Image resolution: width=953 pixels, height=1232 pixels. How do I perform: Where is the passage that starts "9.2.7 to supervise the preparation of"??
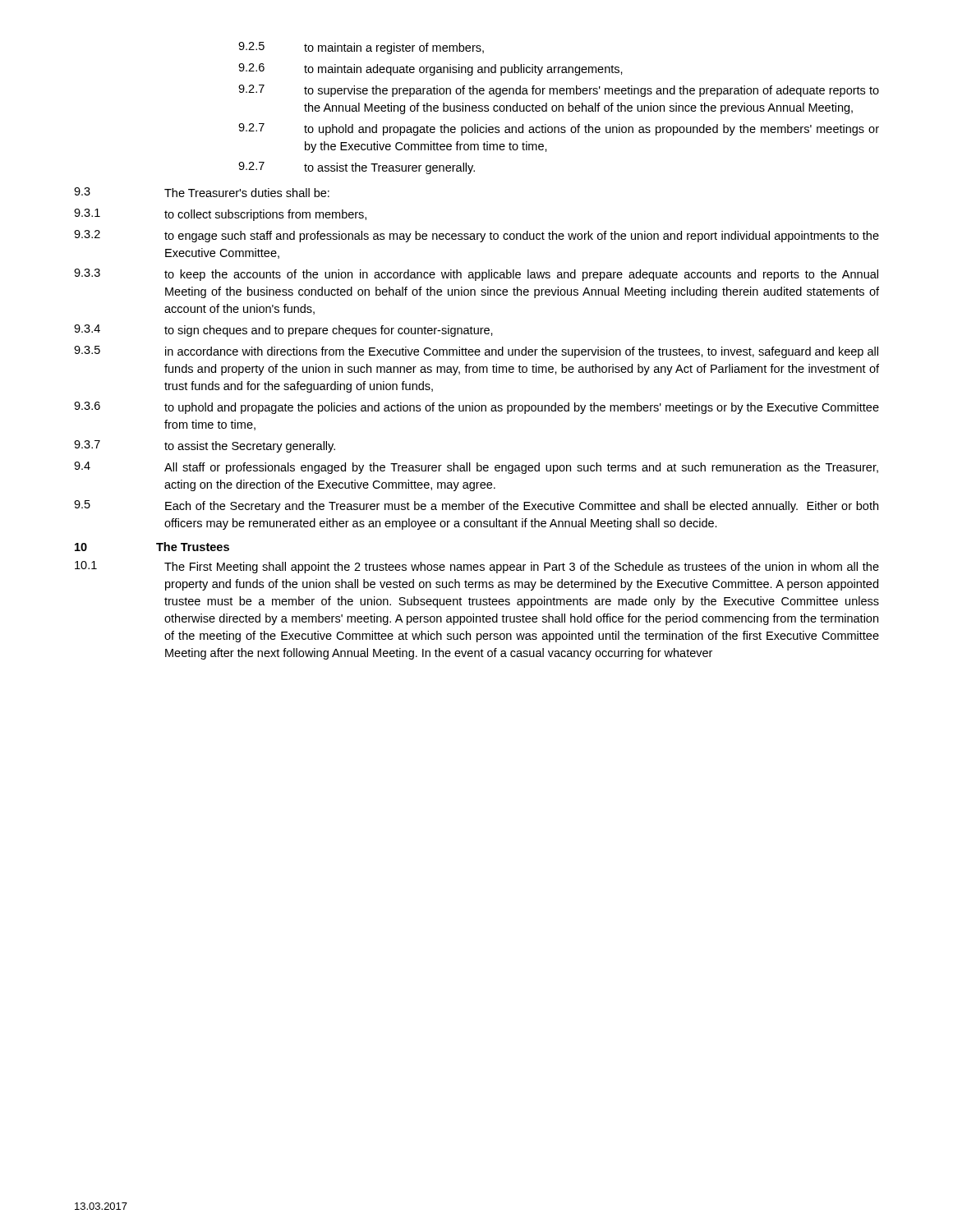[476, 99]
